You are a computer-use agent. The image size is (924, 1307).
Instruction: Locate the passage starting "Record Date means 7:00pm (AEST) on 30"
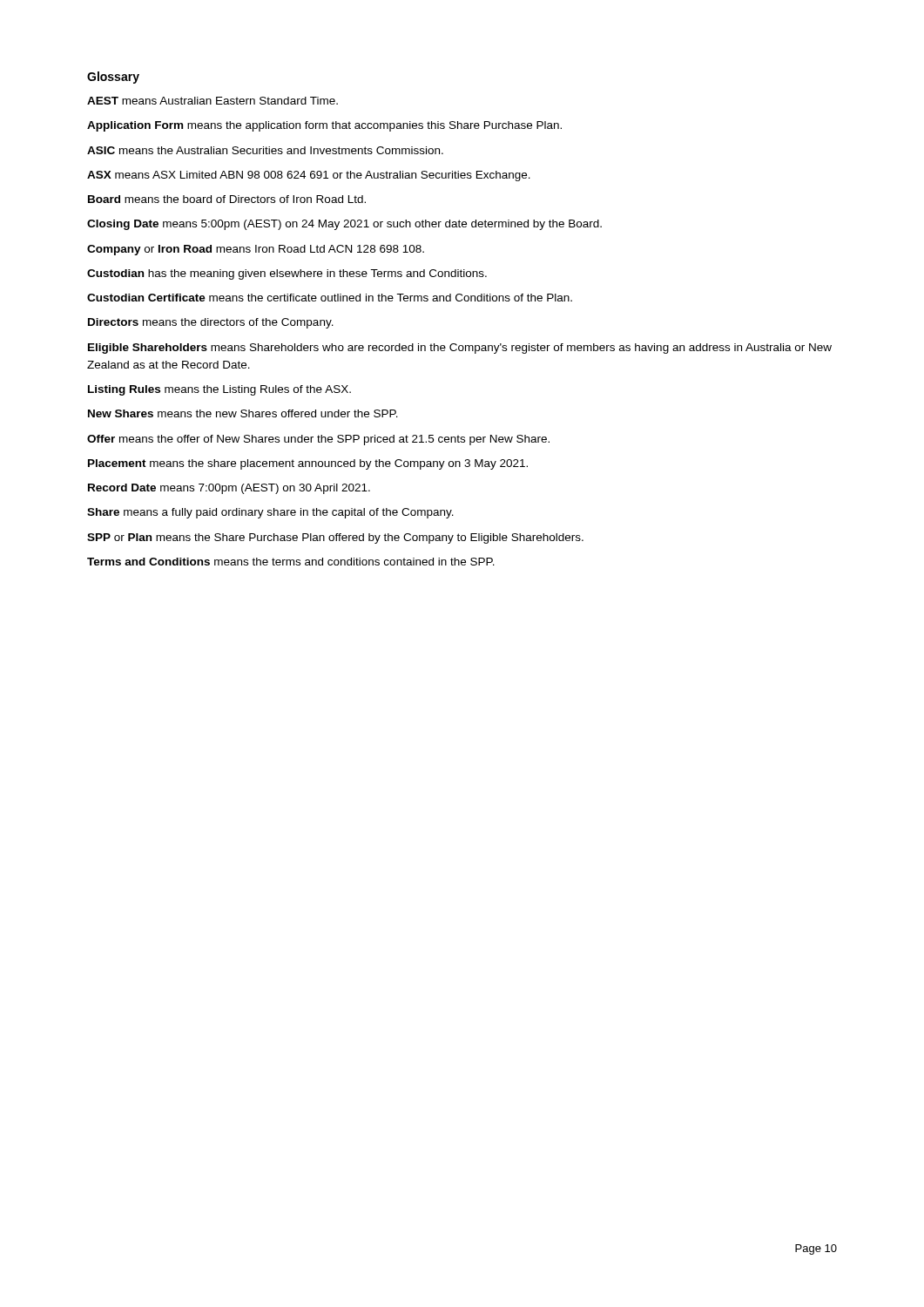[x=229, y=488]
